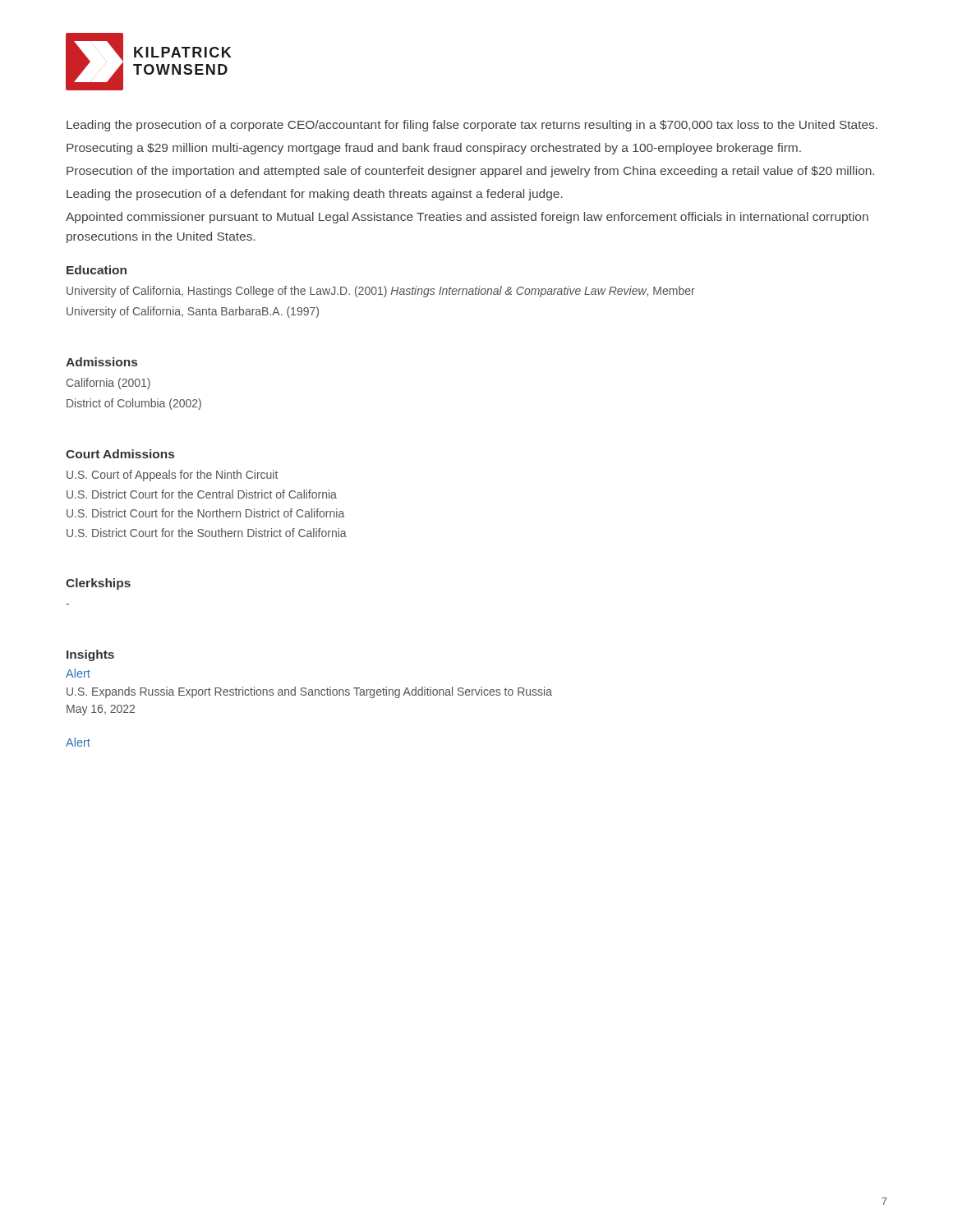Point to the text block starting "Court Admissions"
The height and width of the screenshot is (1232, 953).
tap(120, 454)
